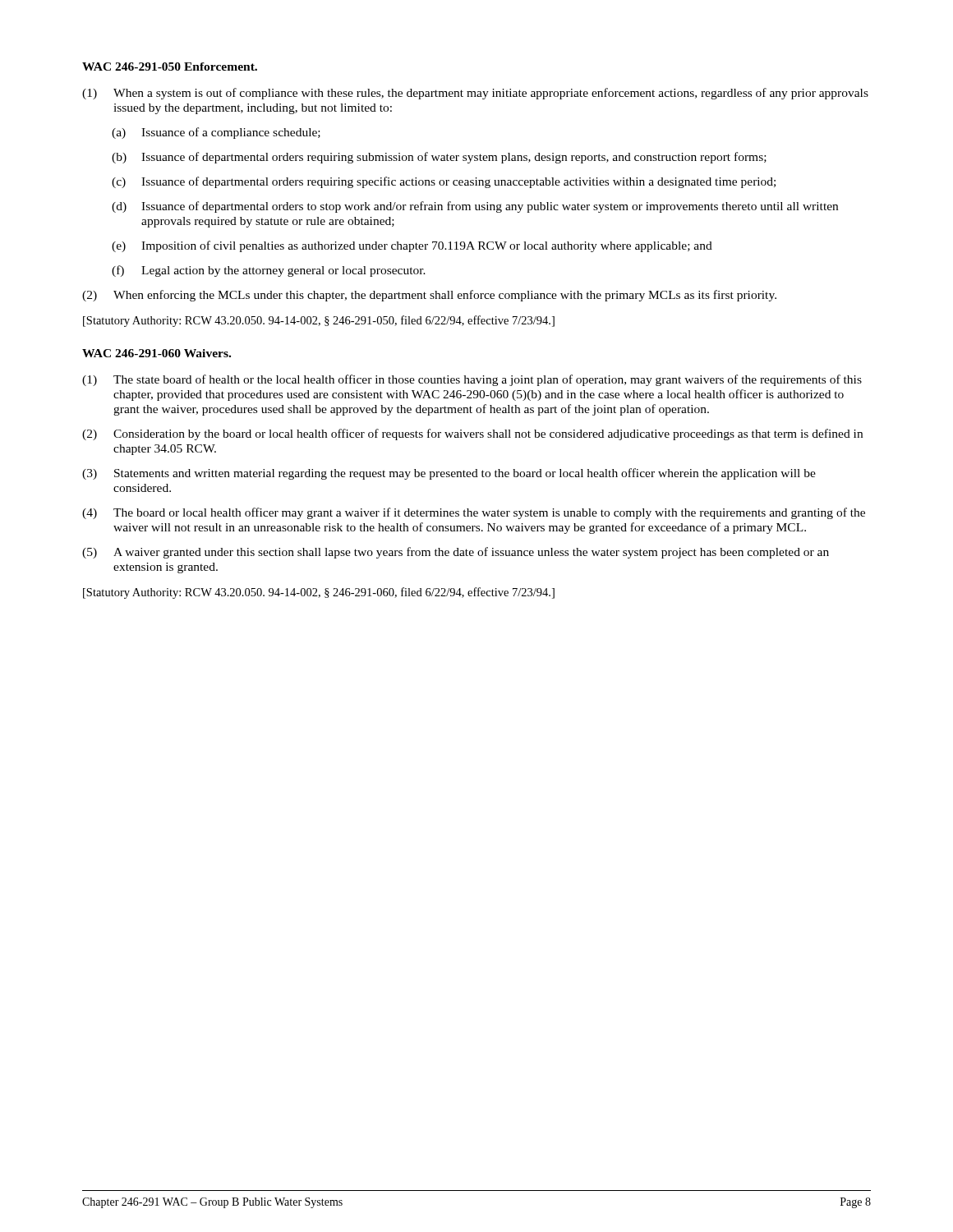Click on the block starting "(e) Imposition of"

491,246
